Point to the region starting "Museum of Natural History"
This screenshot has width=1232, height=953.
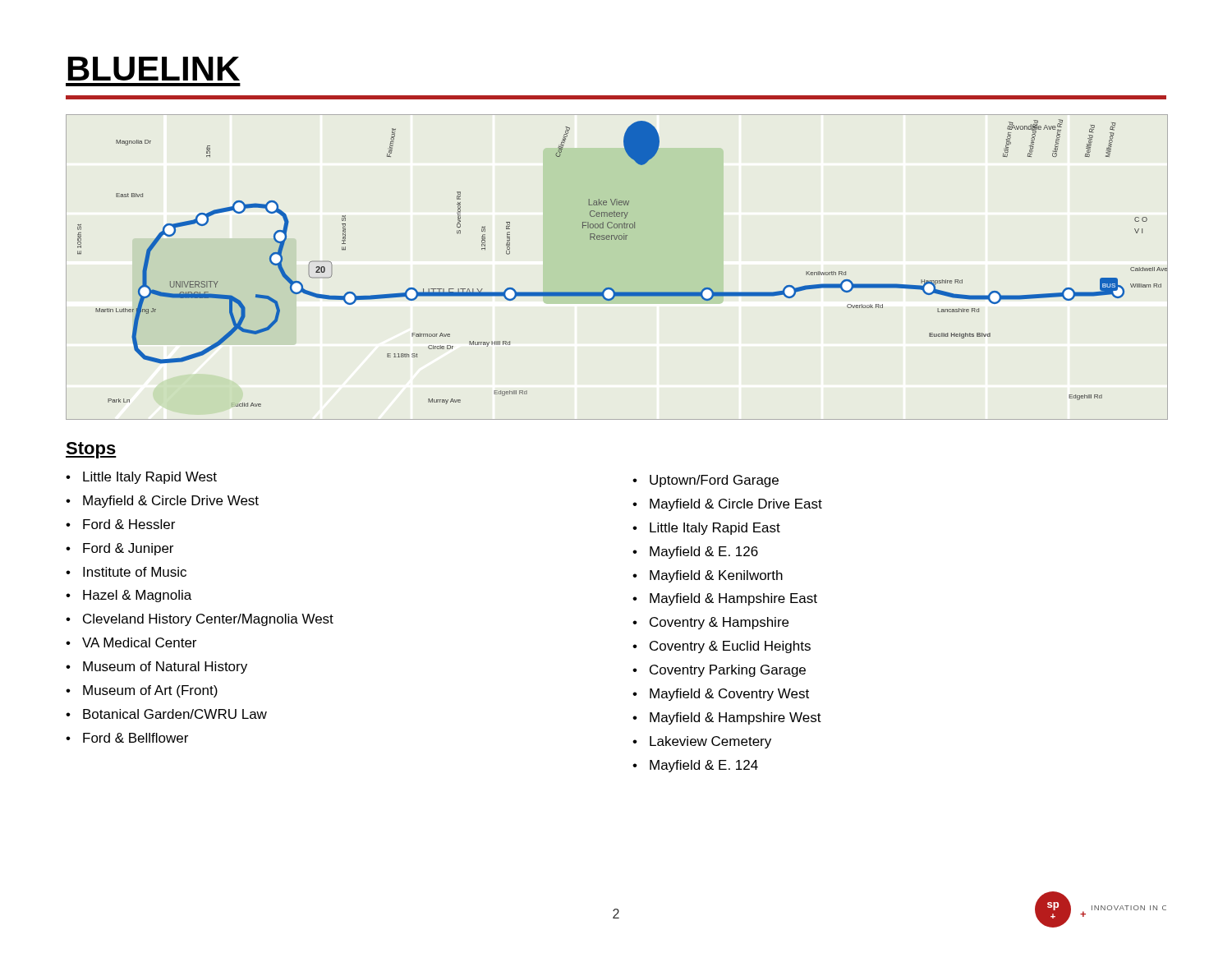point(165,667)
